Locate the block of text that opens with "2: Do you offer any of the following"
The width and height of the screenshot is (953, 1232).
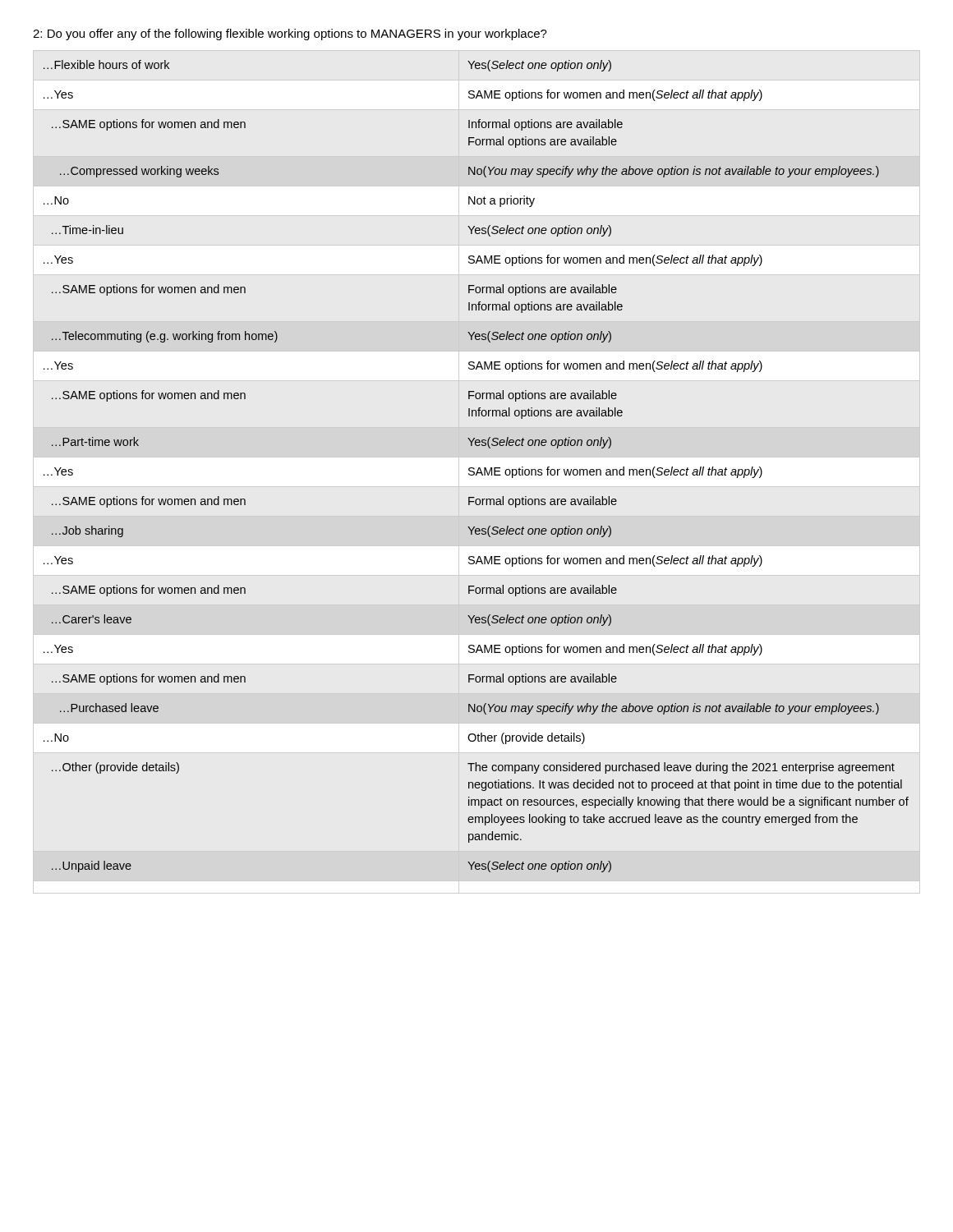point(290,33)
